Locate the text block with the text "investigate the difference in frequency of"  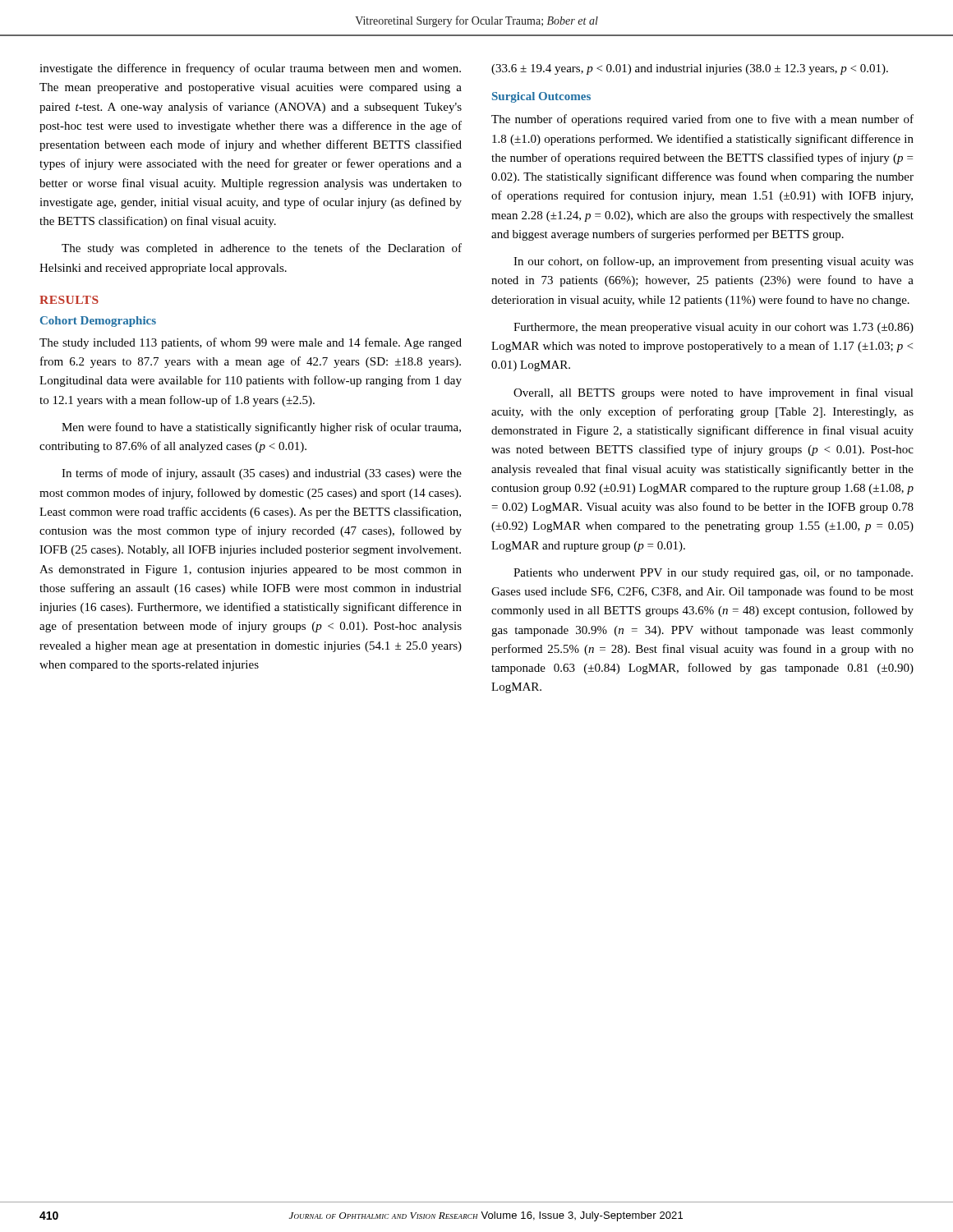(251, 145)
